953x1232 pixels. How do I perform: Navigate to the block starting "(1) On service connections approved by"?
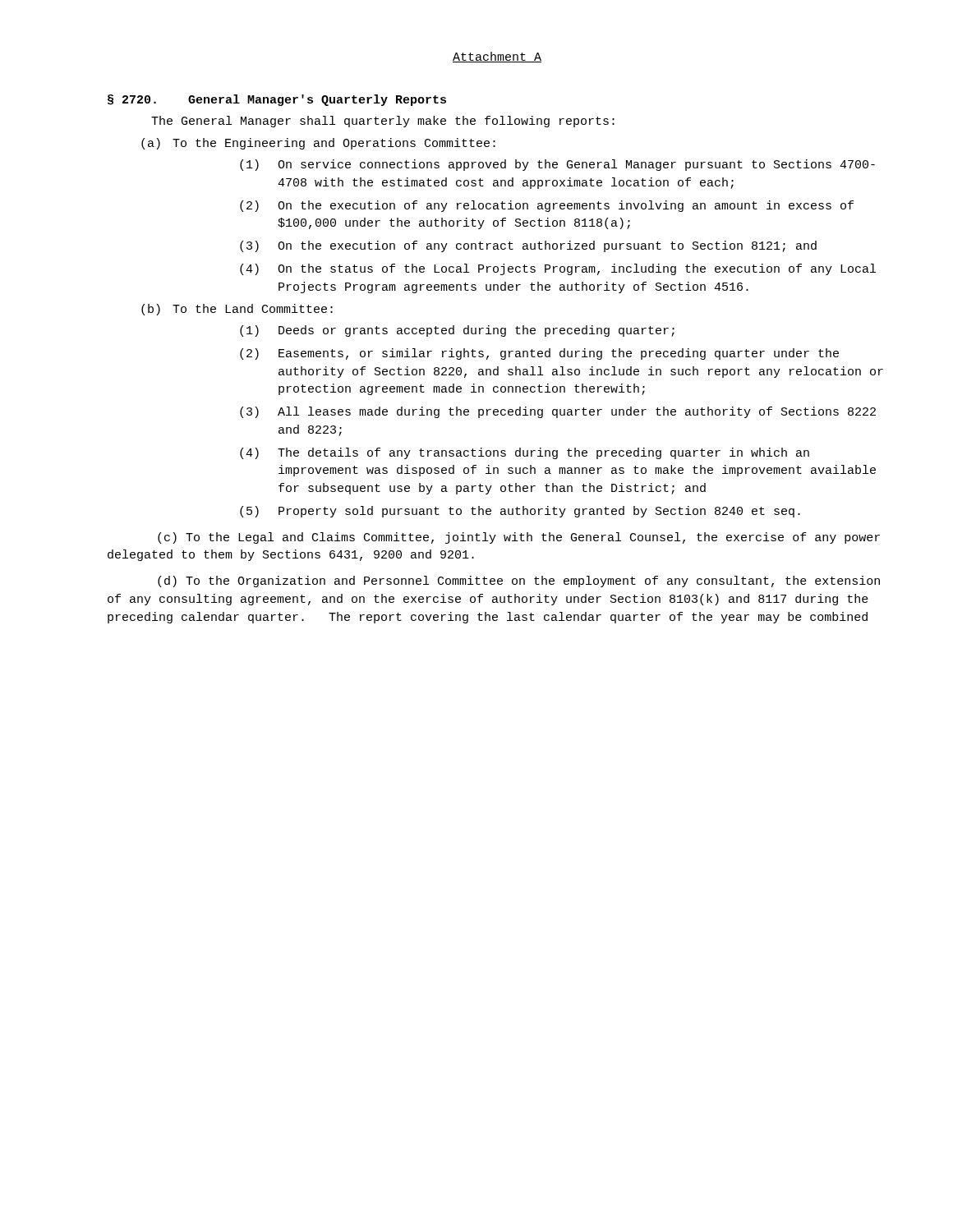[x=563, y=175]
